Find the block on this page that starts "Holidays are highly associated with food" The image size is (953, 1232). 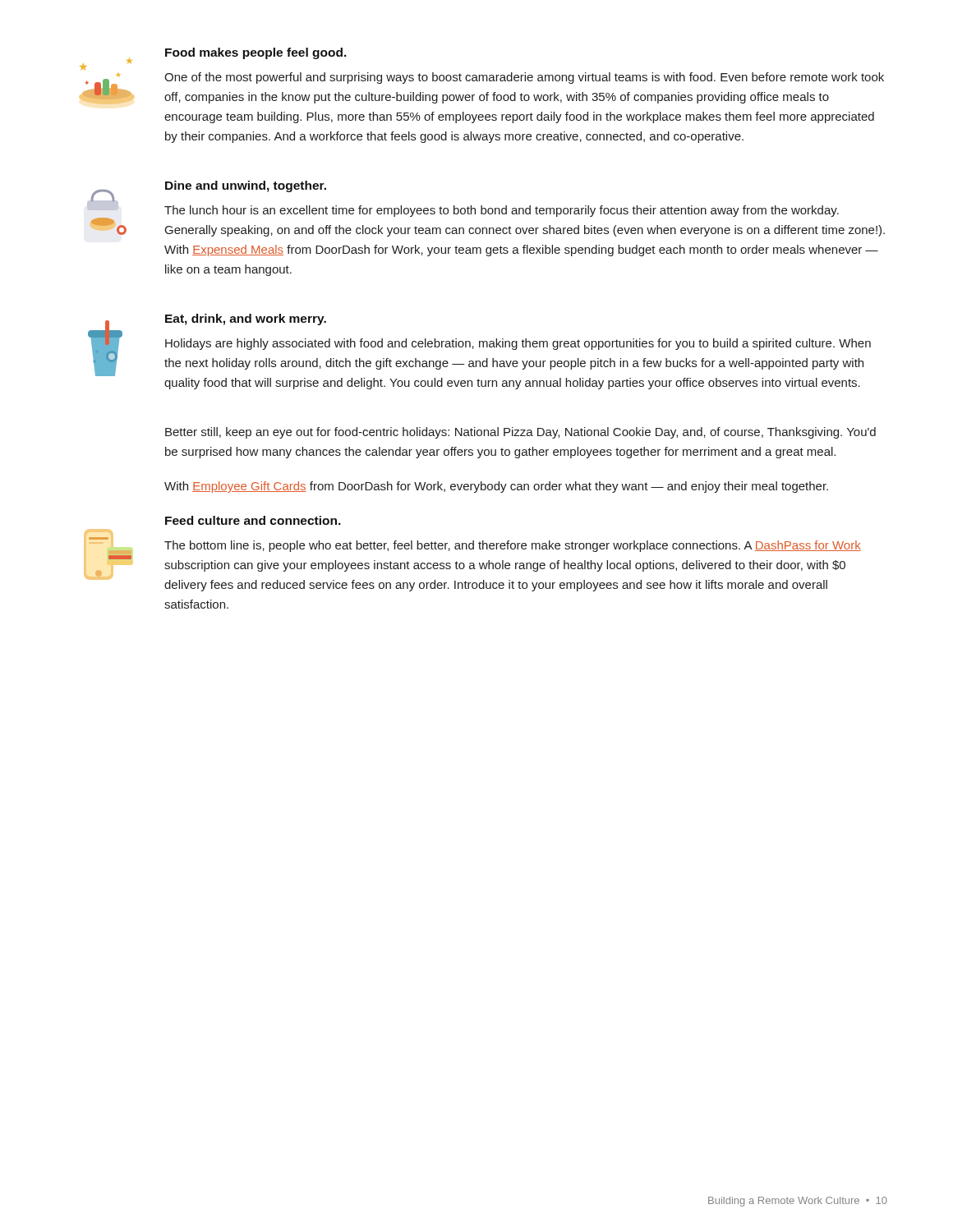point(518,363)
